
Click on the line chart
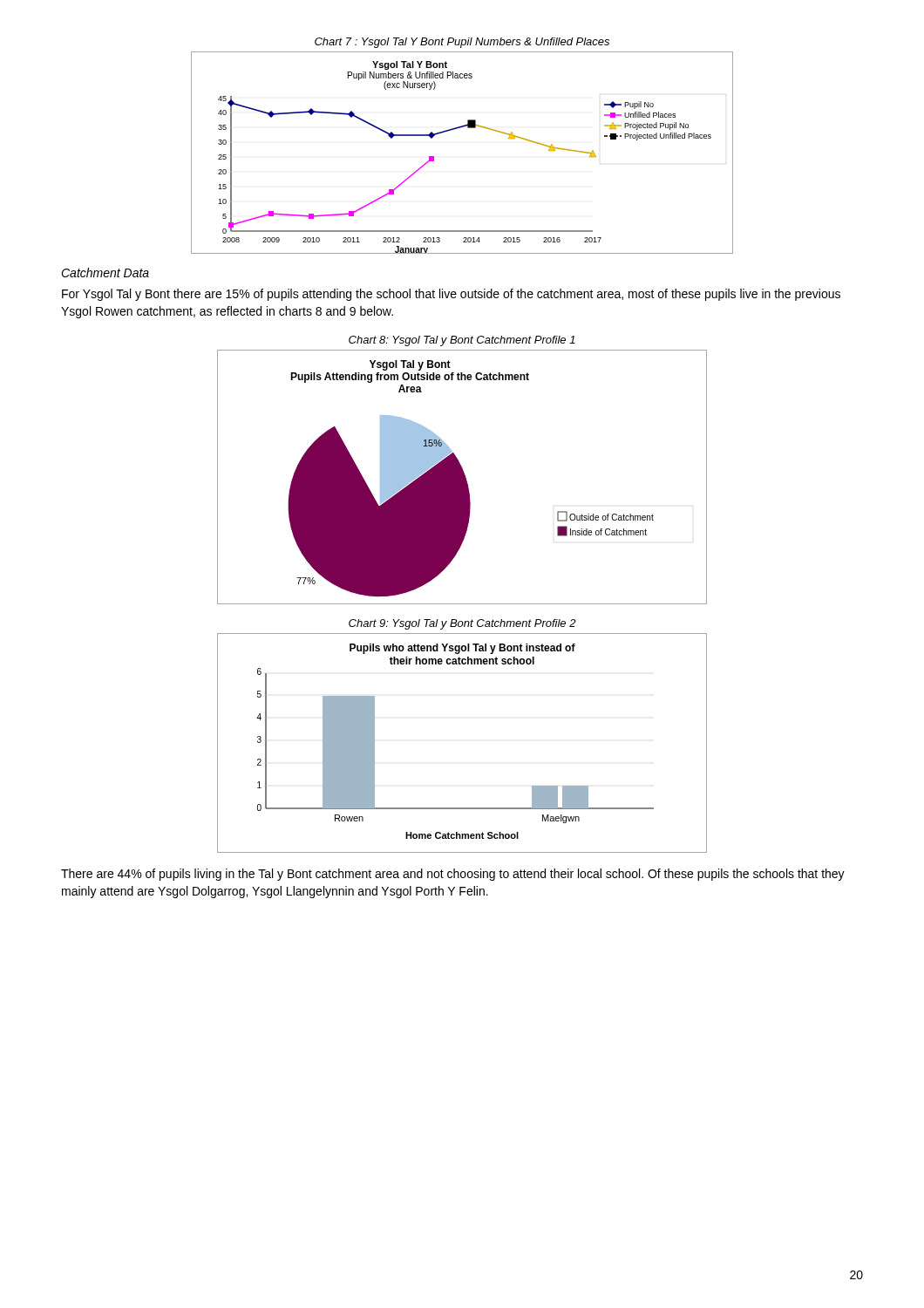(462, 153)
